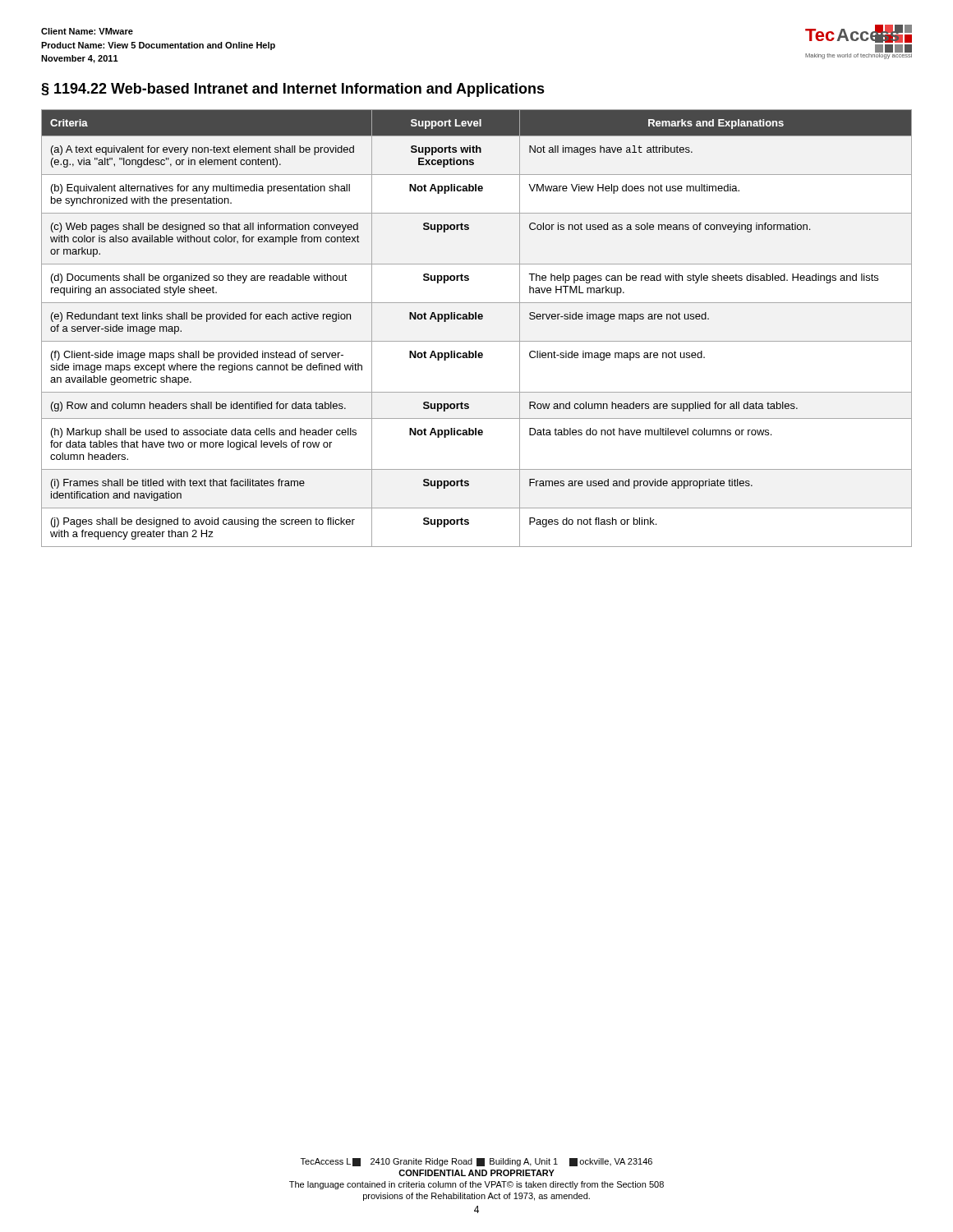Locate the title that reads "§ 1194.22 Web-based Intranet and Internet Information and"
953x1232 pixels.
tap(293, 89)
